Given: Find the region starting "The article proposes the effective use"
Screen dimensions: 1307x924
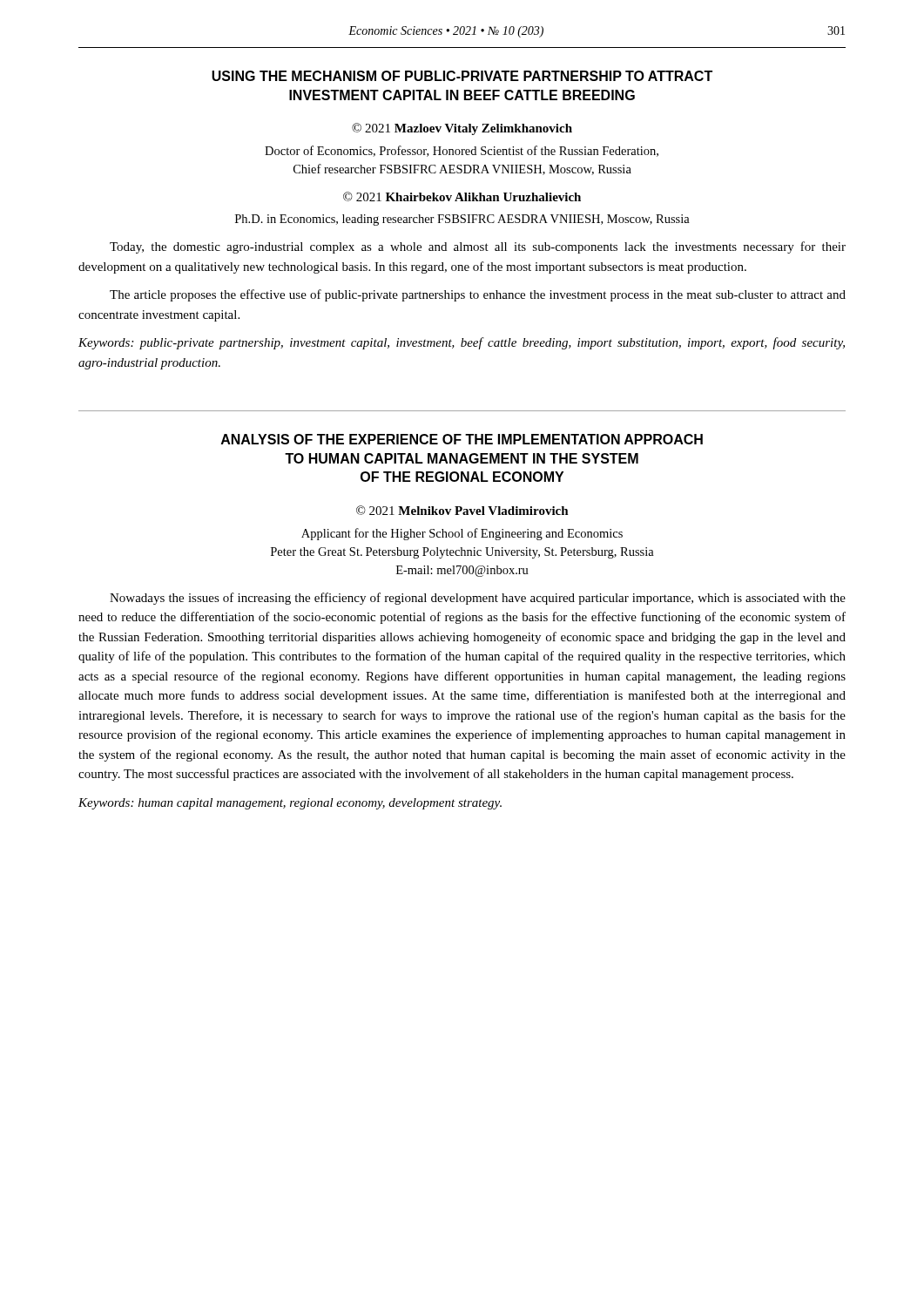Looking at the screenshot, I should point(462,305).
